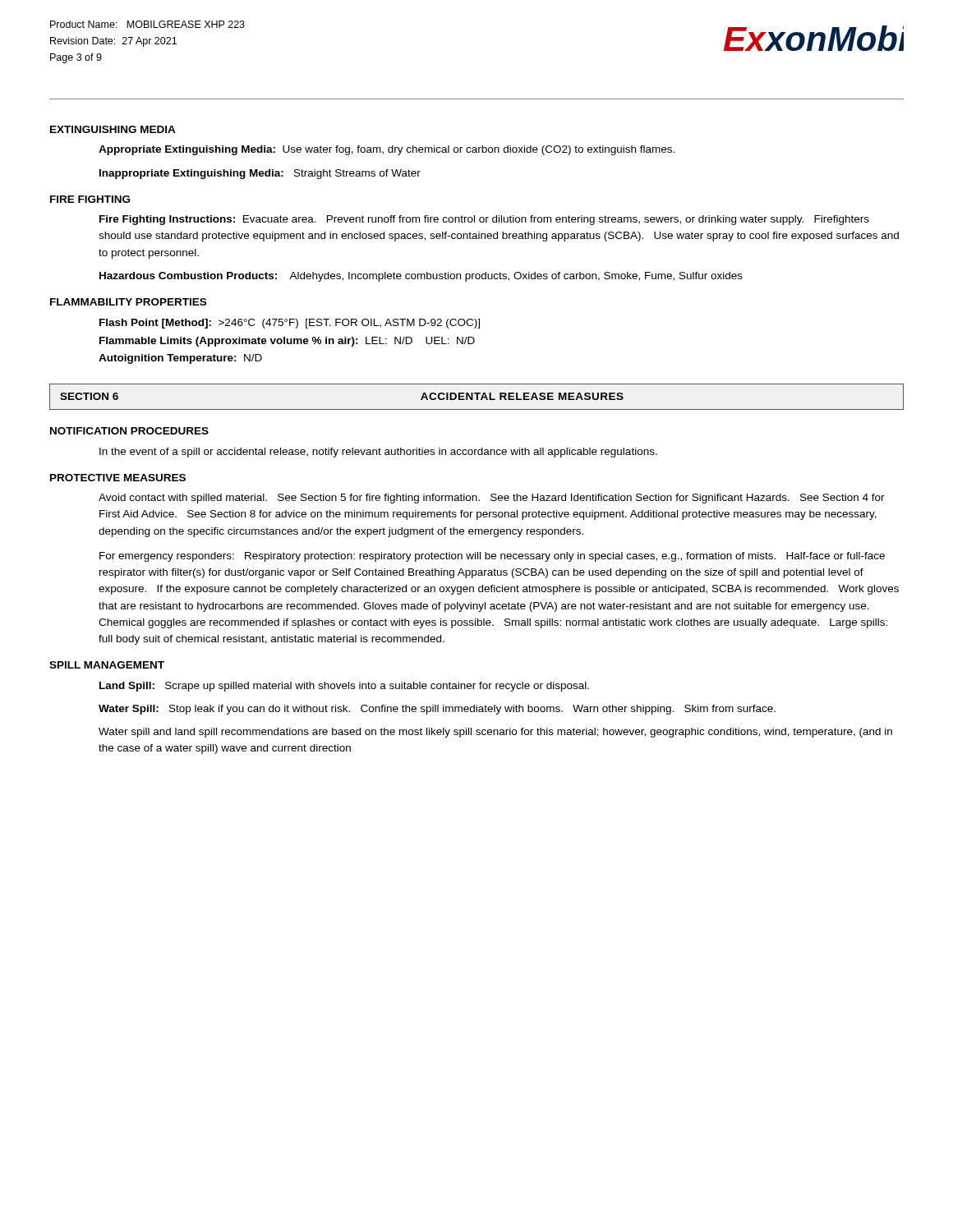Find the block starting "SPILL MANAGEMENT"
The height and width of the screenshot is (1232, 953).
coord(107,665)
